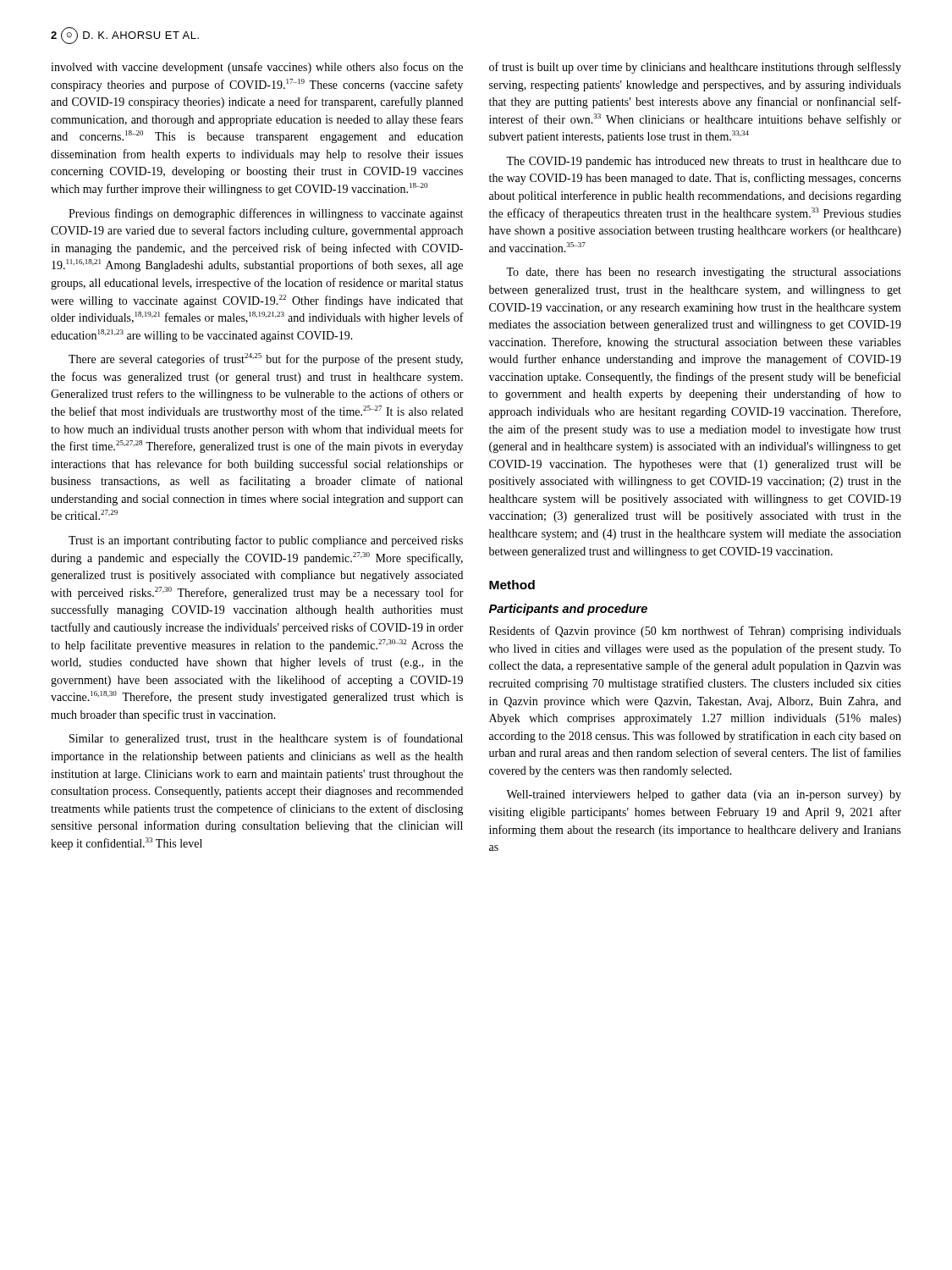Point to the passage starting "Well-trained interviewers helped to"
Image resolution: width=952 pixels, height=1270 pixels.
tap(695, 822)
